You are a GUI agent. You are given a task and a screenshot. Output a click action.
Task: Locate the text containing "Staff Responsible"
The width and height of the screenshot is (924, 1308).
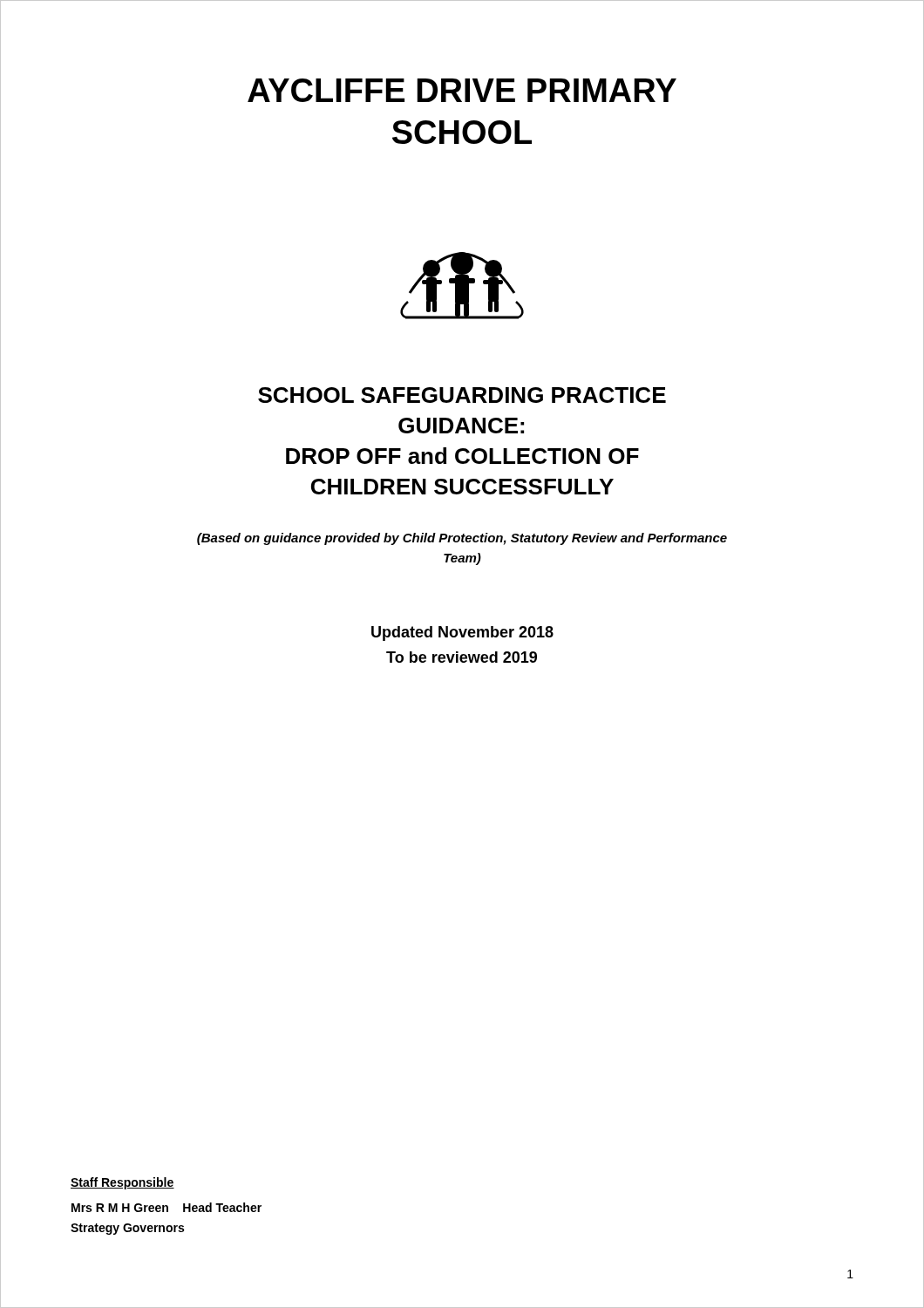coord(122,1183)
